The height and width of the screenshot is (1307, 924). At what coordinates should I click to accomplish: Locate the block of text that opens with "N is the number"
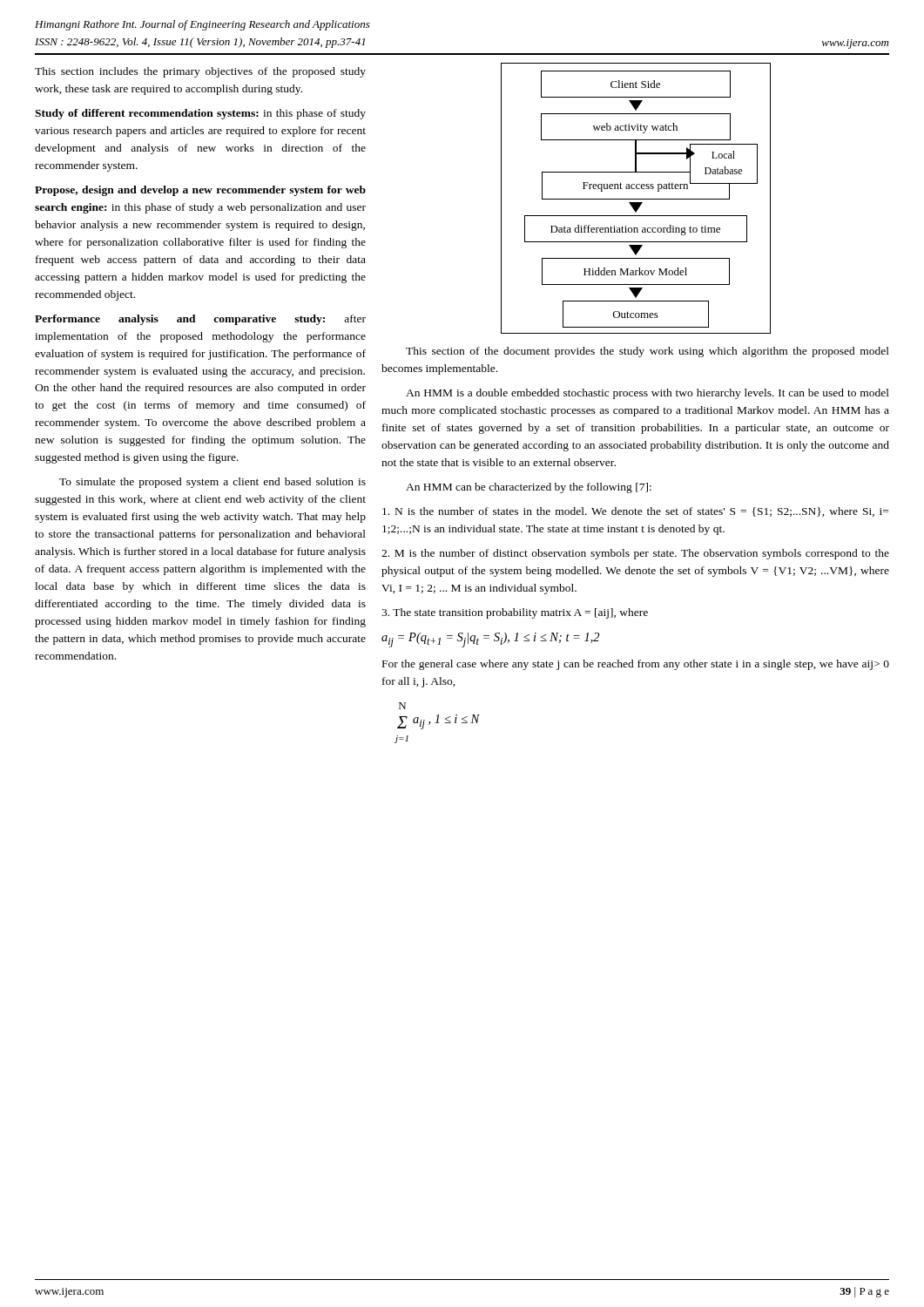[x=635, y=562]
